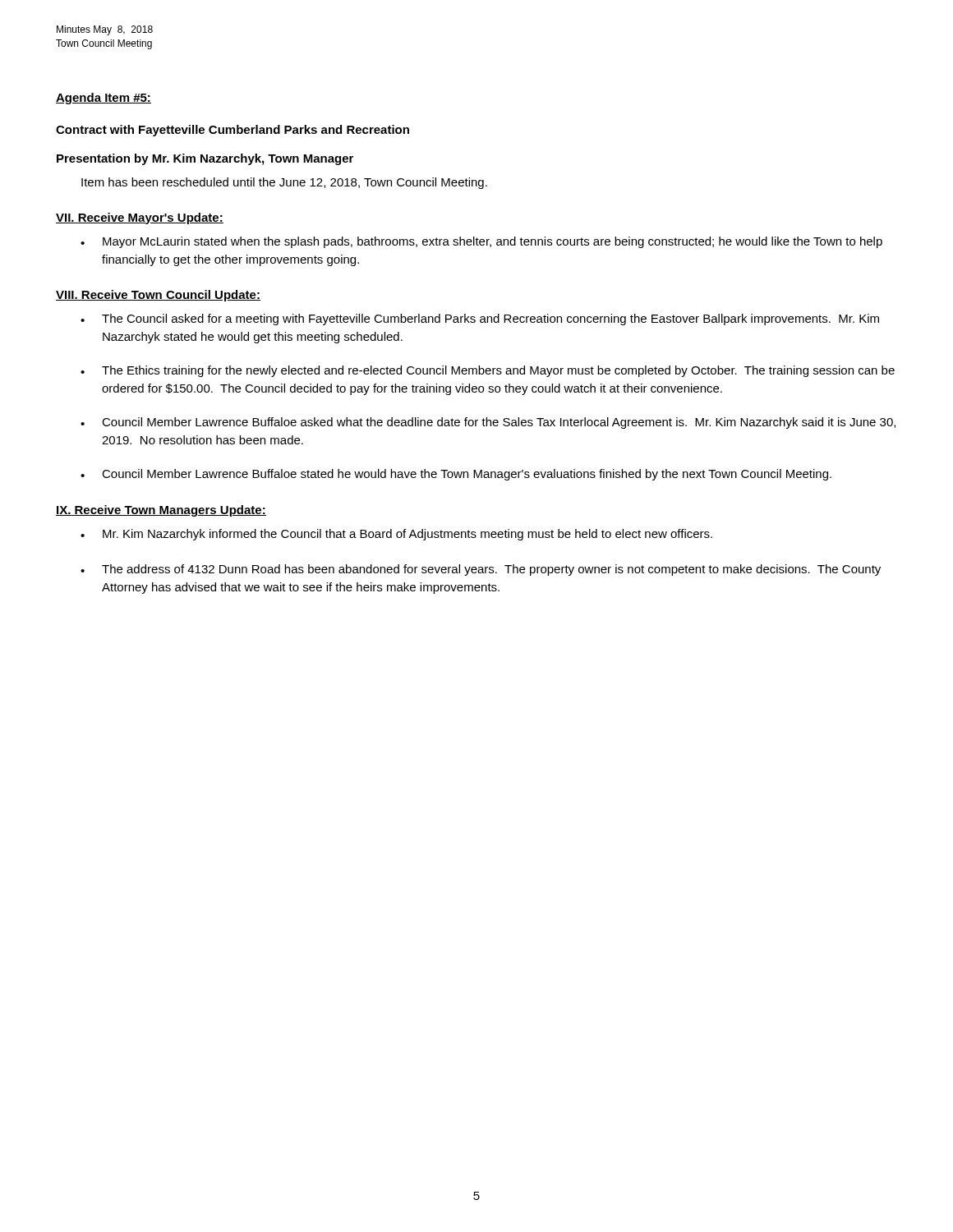This screenshot has height=1232, width=953.
Task: Click on the list item containing "• Mr. Kim Nazarchyk informed the Council that"
Action: coord(489,535)
